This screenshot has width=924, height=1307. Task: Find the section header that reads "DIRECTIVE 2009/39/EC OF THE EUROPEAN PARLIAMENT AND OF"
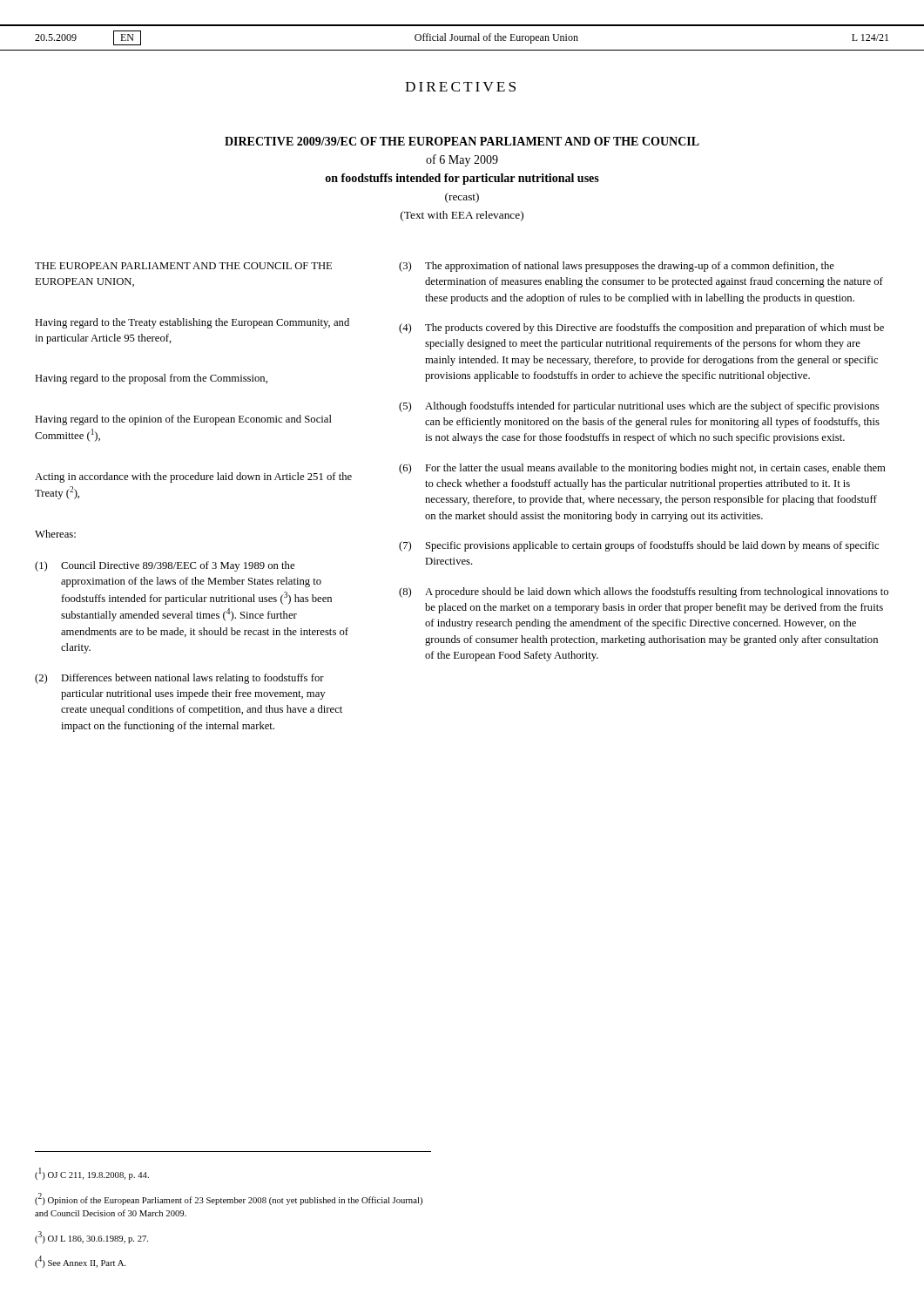pos(462,179)
